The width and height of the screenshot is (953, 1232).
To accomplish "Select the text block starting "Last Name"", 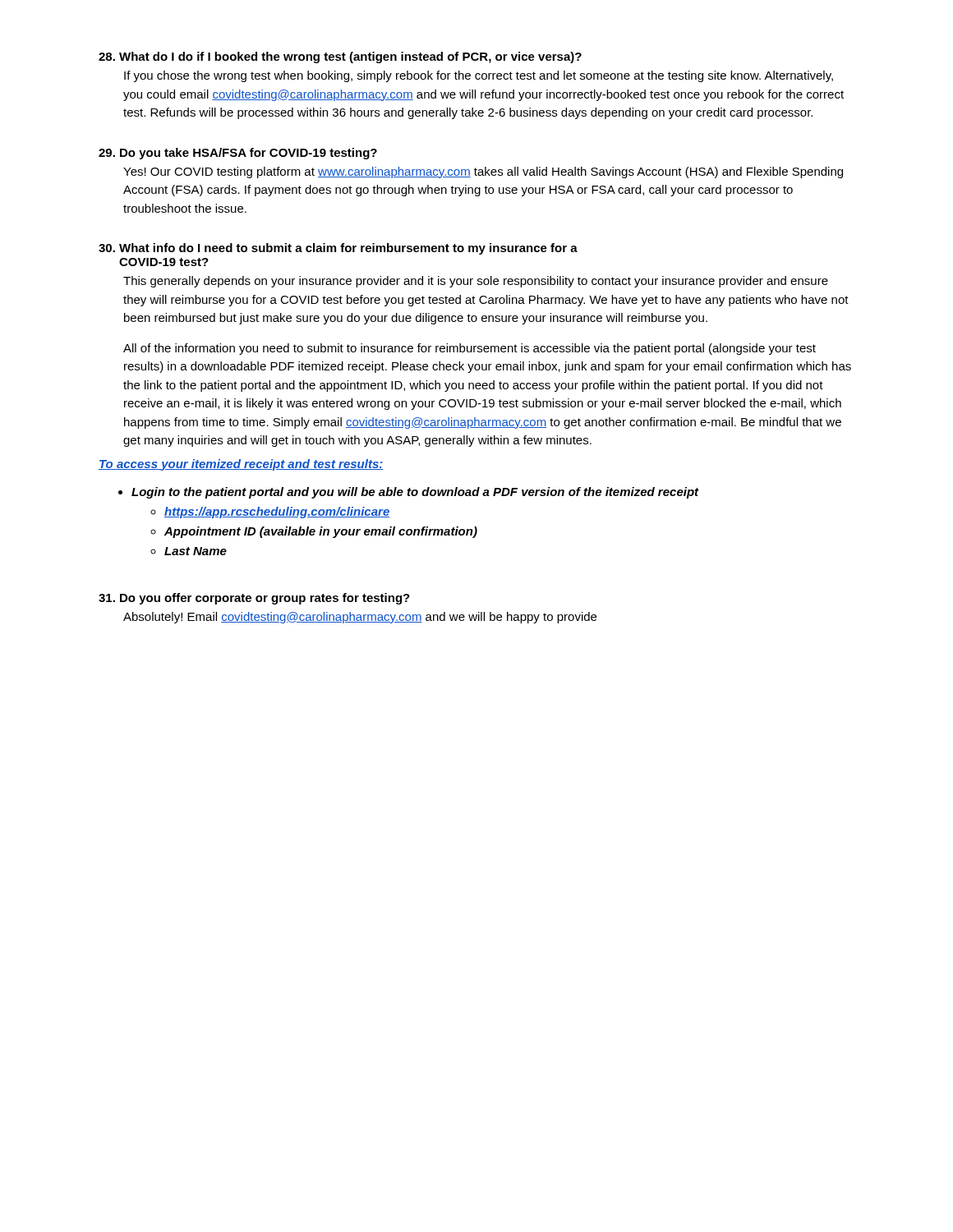I will [x=195, y=550].
